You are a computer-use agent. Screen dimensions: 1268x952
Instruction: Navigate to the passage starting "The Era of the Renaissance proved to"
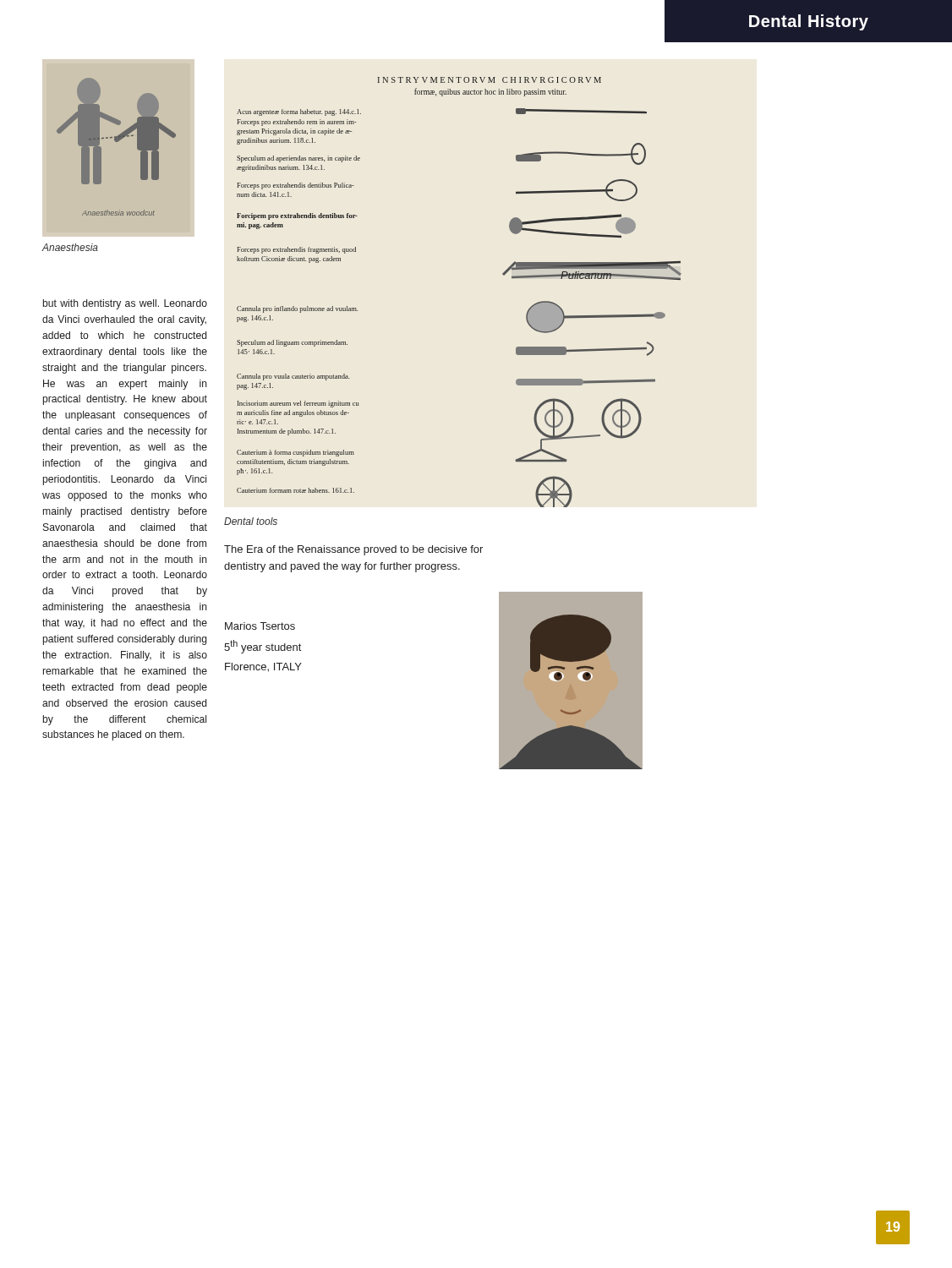coord(354,558)
